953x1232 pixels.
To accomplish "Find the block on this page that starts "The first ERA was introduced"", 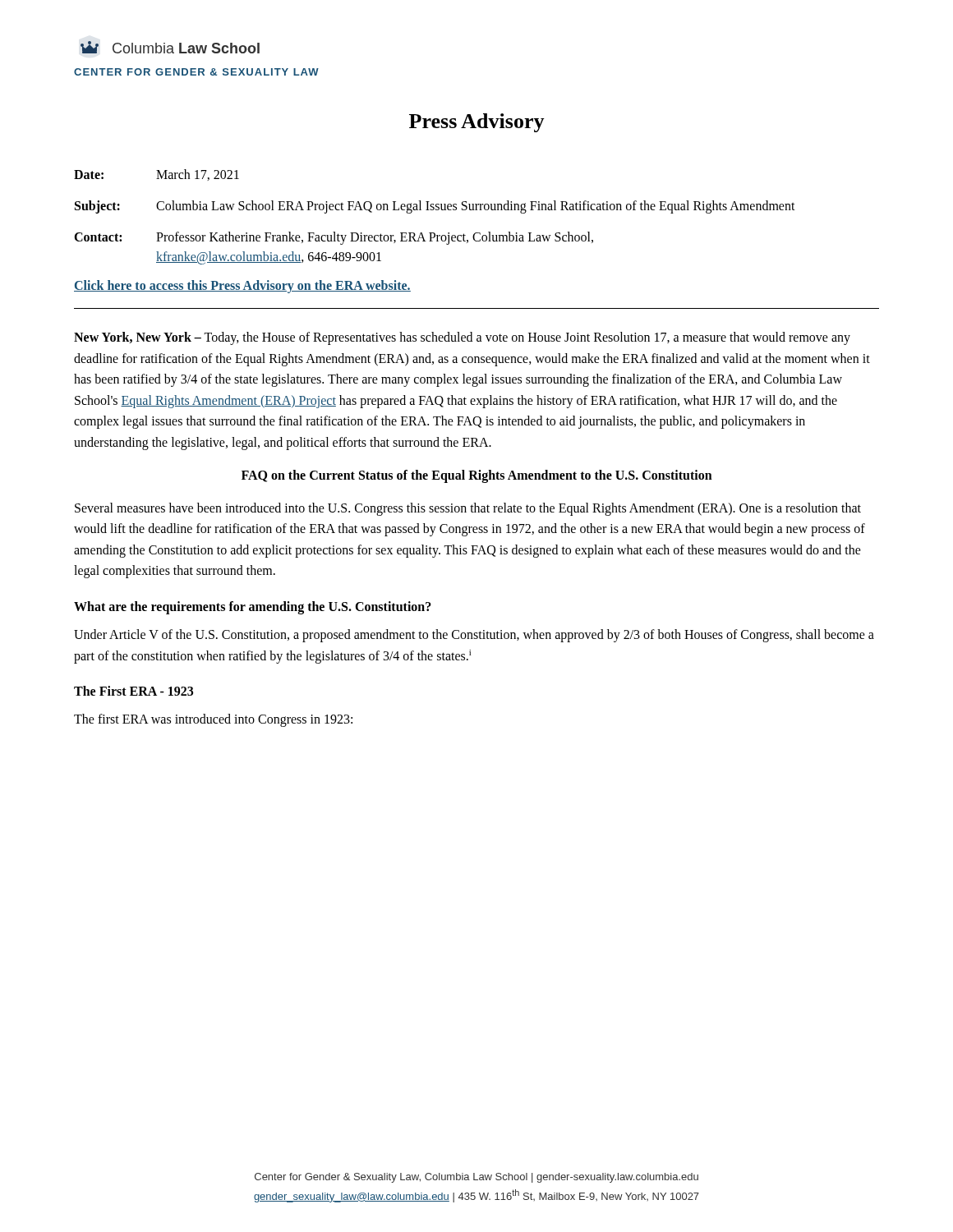I will (x=214, y=719).
